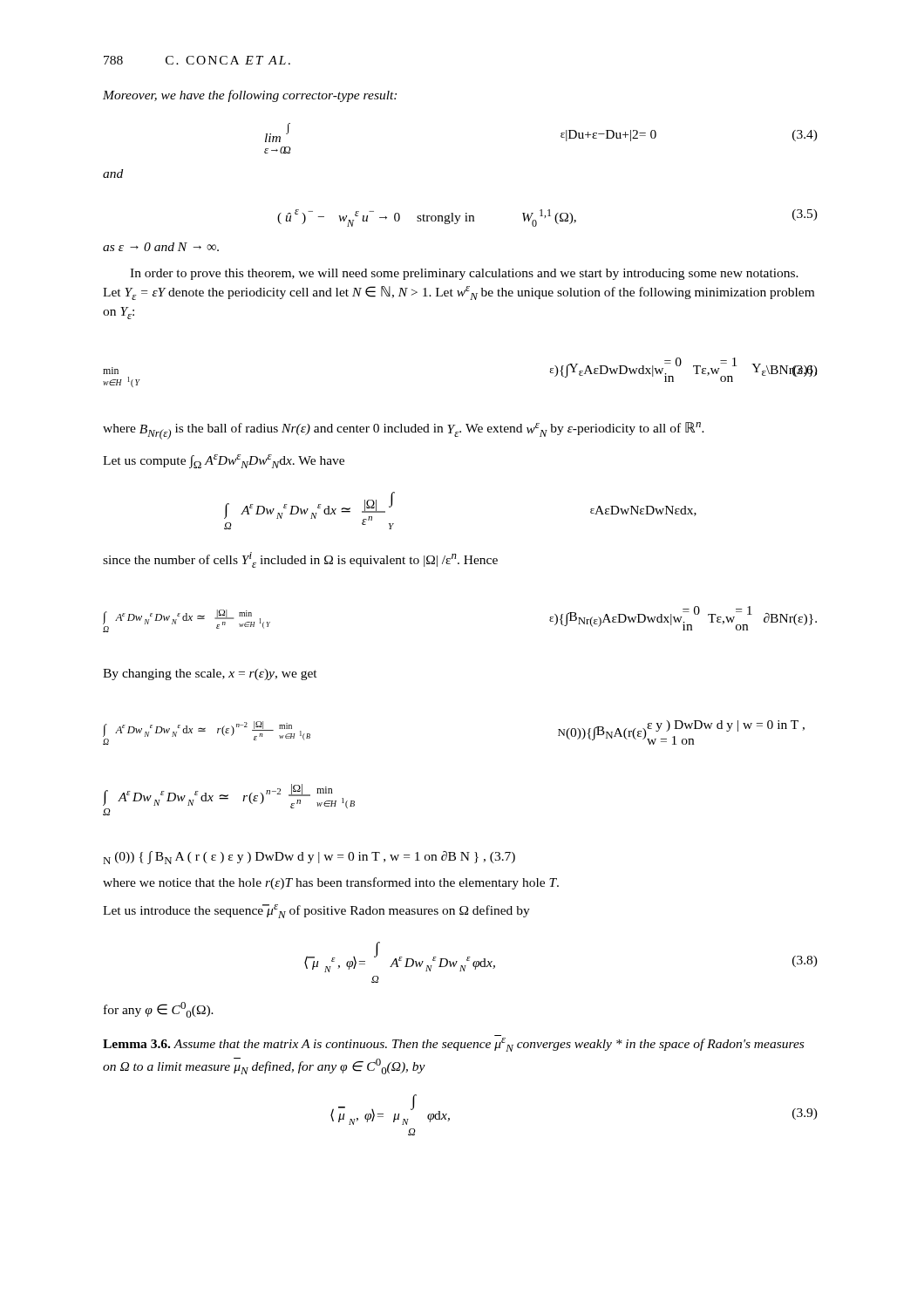924x1308 pixels.
Task: Find the text block starting "In order to prove this theorem,"
Action: click(x=459, y=294)
